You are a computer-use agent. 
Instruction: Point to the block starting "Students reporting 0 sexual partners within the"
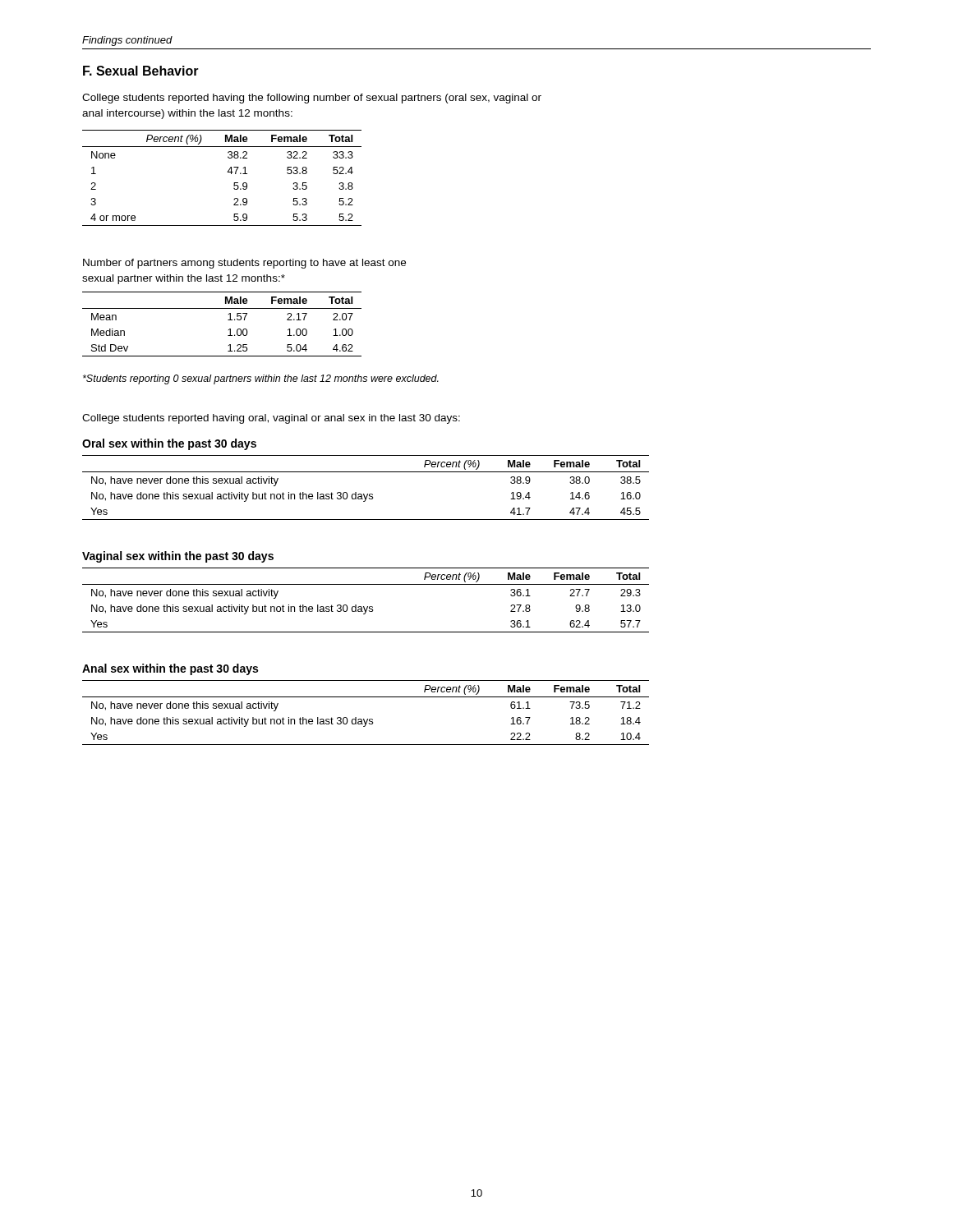coord(261,378)
